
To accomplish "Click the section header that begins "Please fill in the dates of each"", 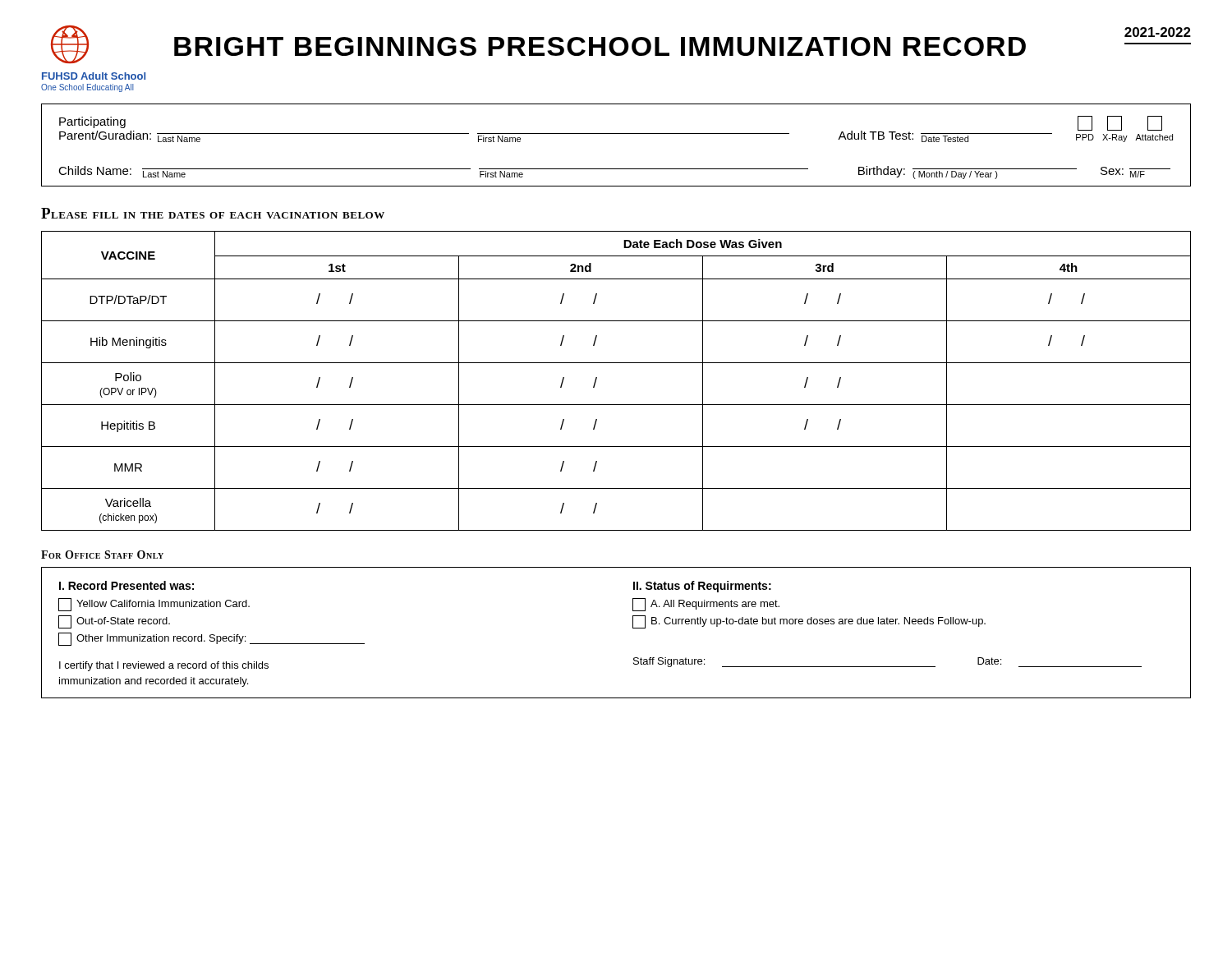I will pos(213,213).
